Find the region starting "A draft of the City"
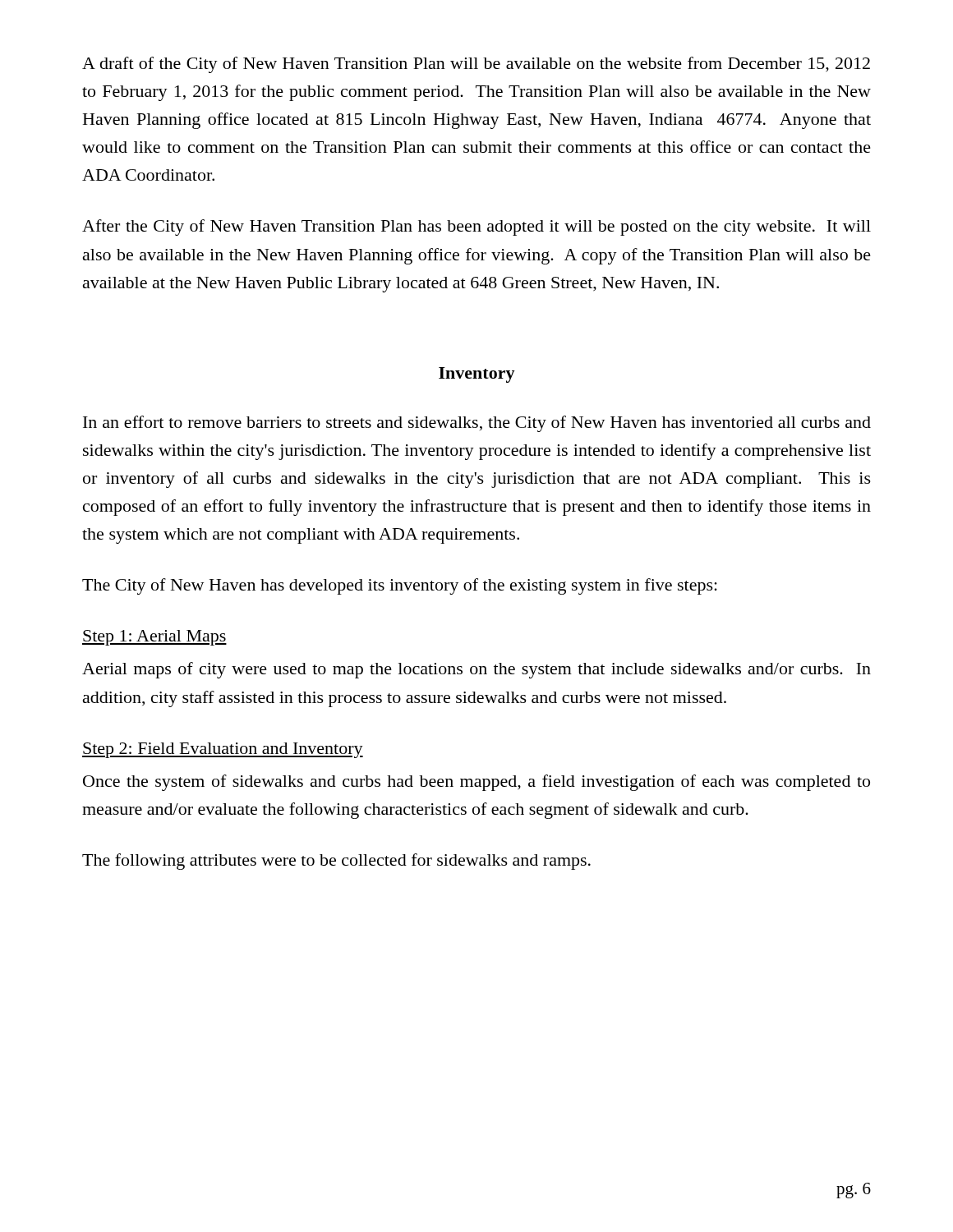This screenshot has width=953, height=1232. pos(476,119)
